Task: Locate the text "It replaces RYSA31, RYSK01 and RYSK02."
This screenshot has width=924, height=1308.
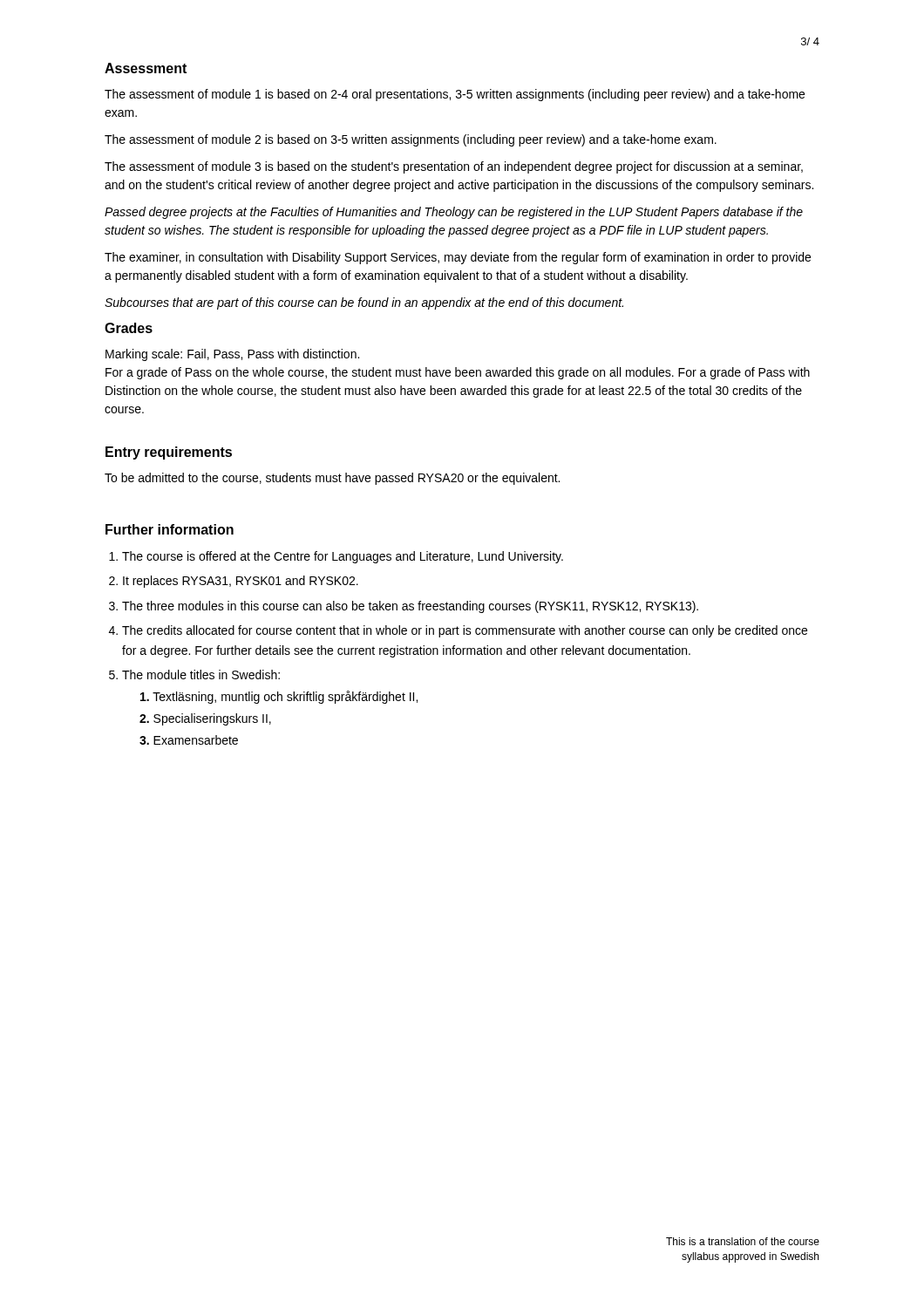Action: tap(240, 581)
